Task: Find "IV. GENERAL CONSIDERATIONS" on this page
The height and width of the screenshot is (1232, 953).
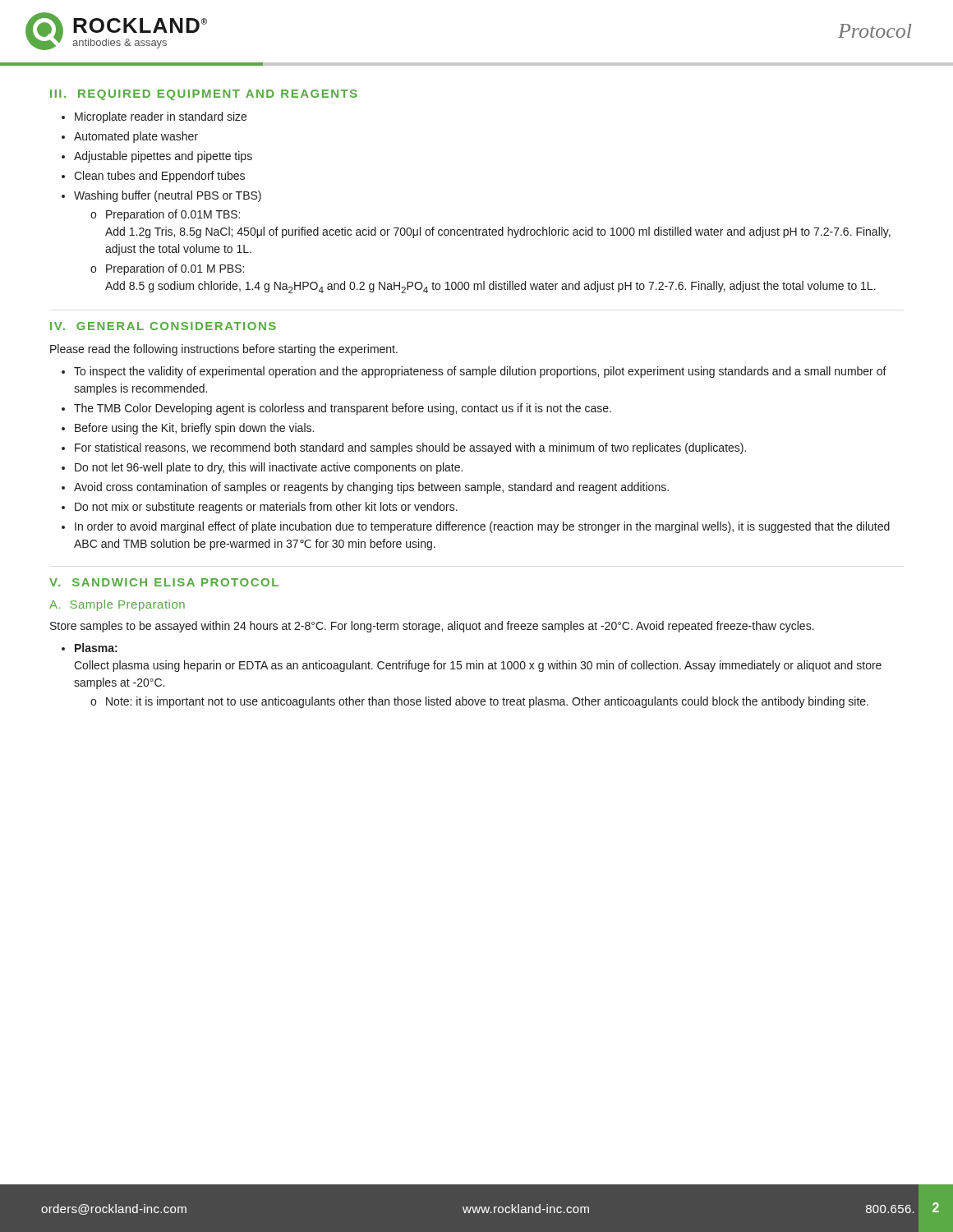Action: coord(163,326)
